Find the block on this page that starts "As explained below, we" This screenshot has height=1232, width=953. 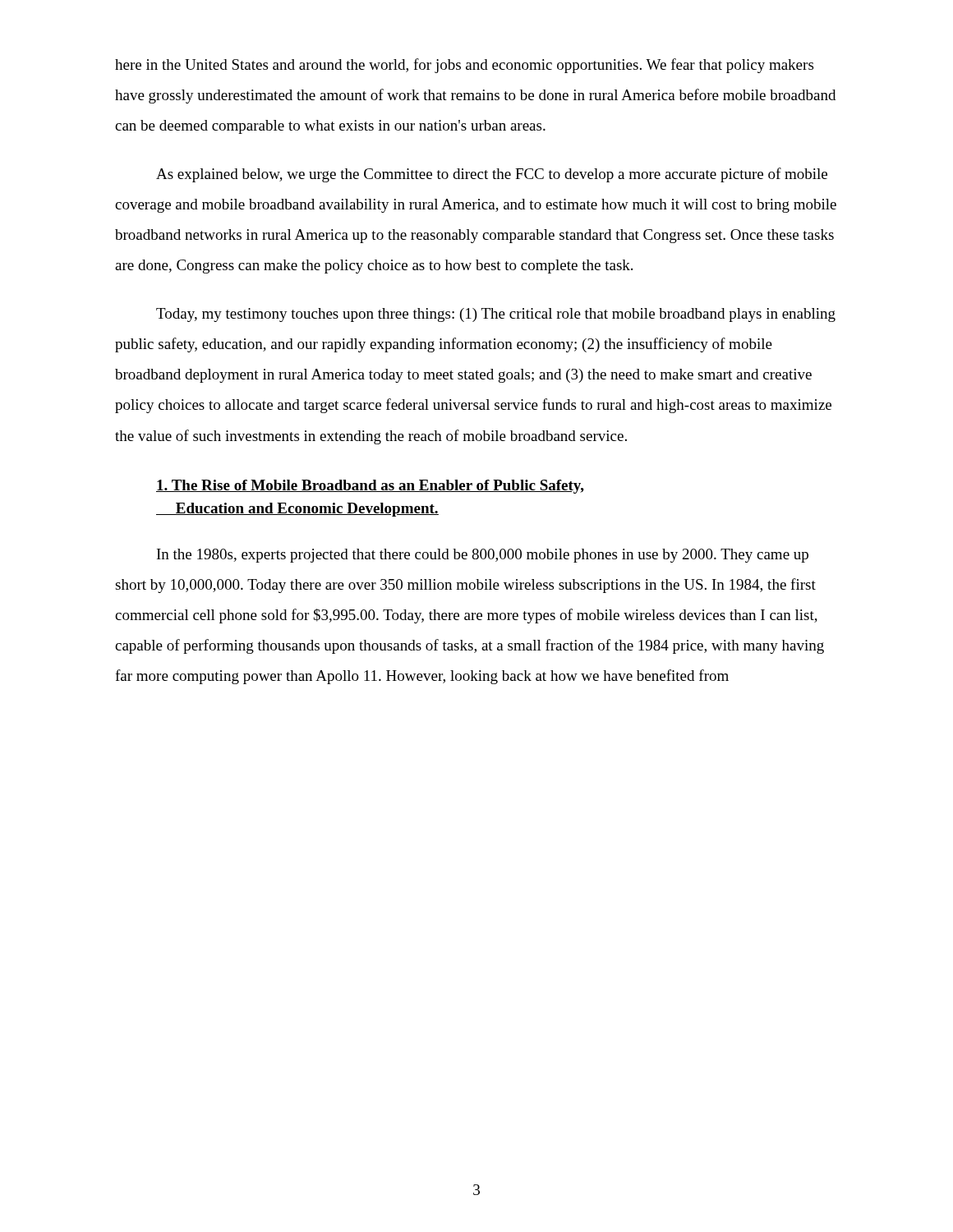pos(476,219)
